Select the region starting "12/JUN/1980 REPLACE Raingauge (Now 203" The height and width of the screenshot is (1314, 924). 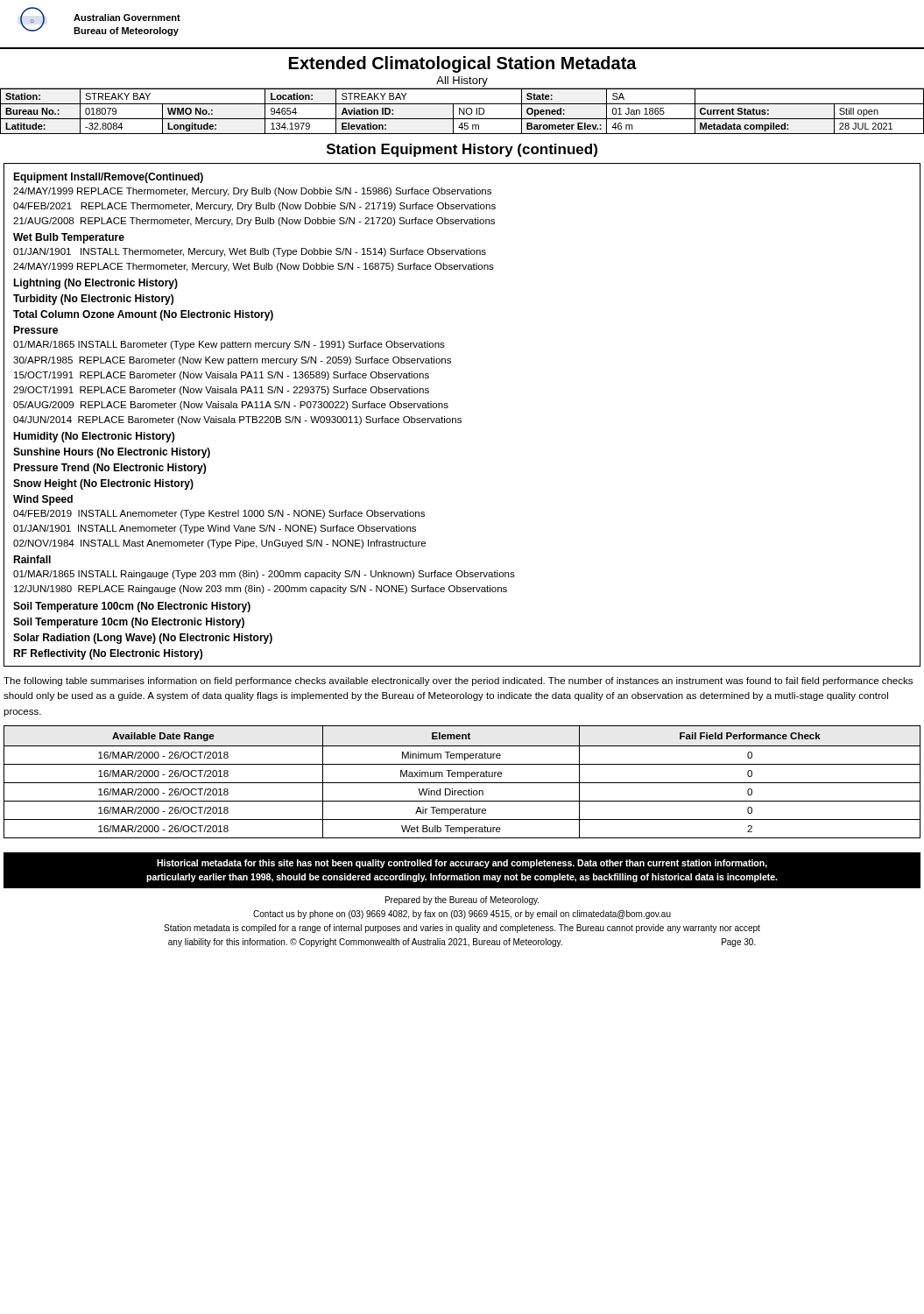click(260, 589)
